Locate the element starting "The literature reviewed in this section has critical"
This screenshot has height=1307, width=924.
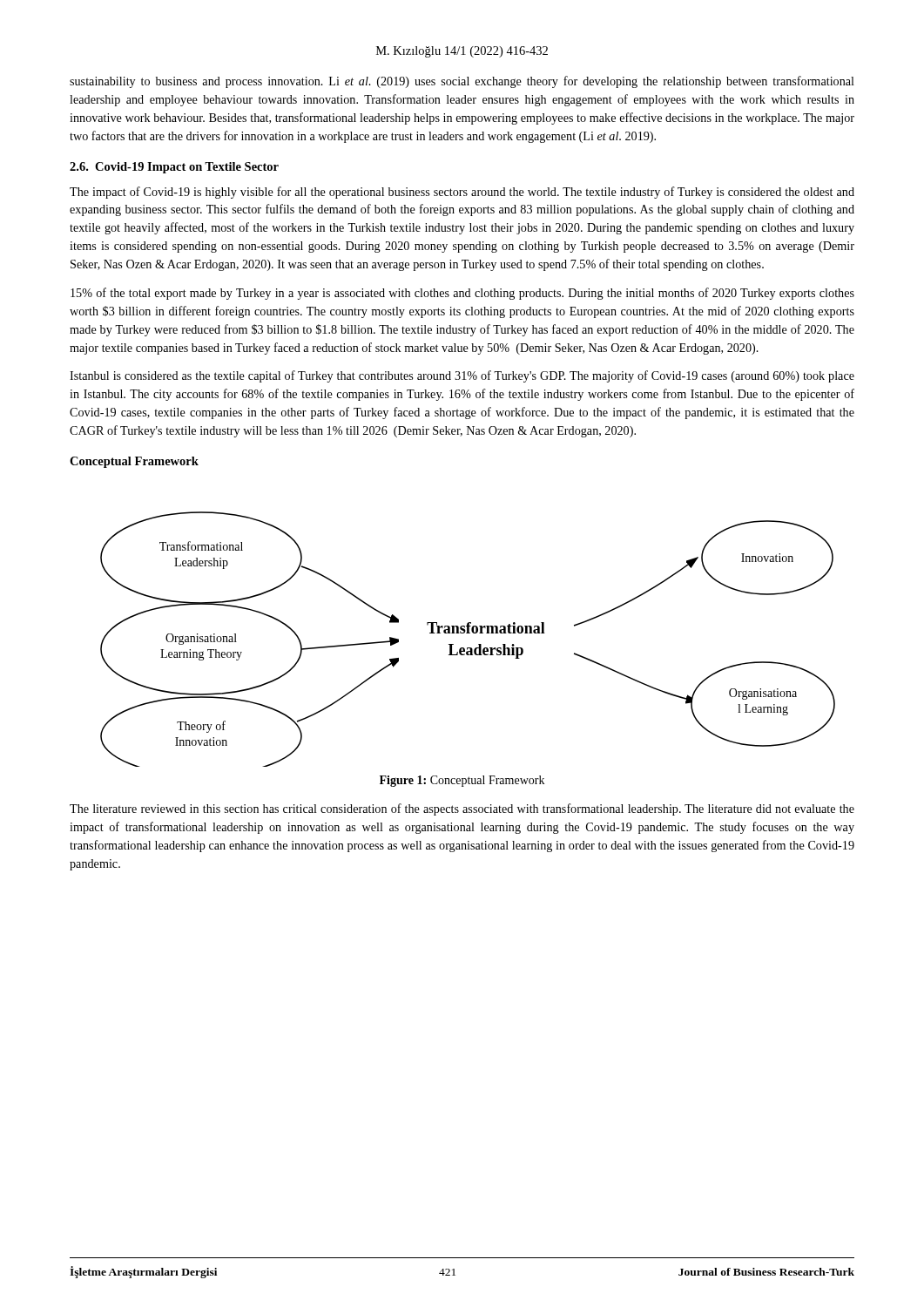[x=462, y=836]
